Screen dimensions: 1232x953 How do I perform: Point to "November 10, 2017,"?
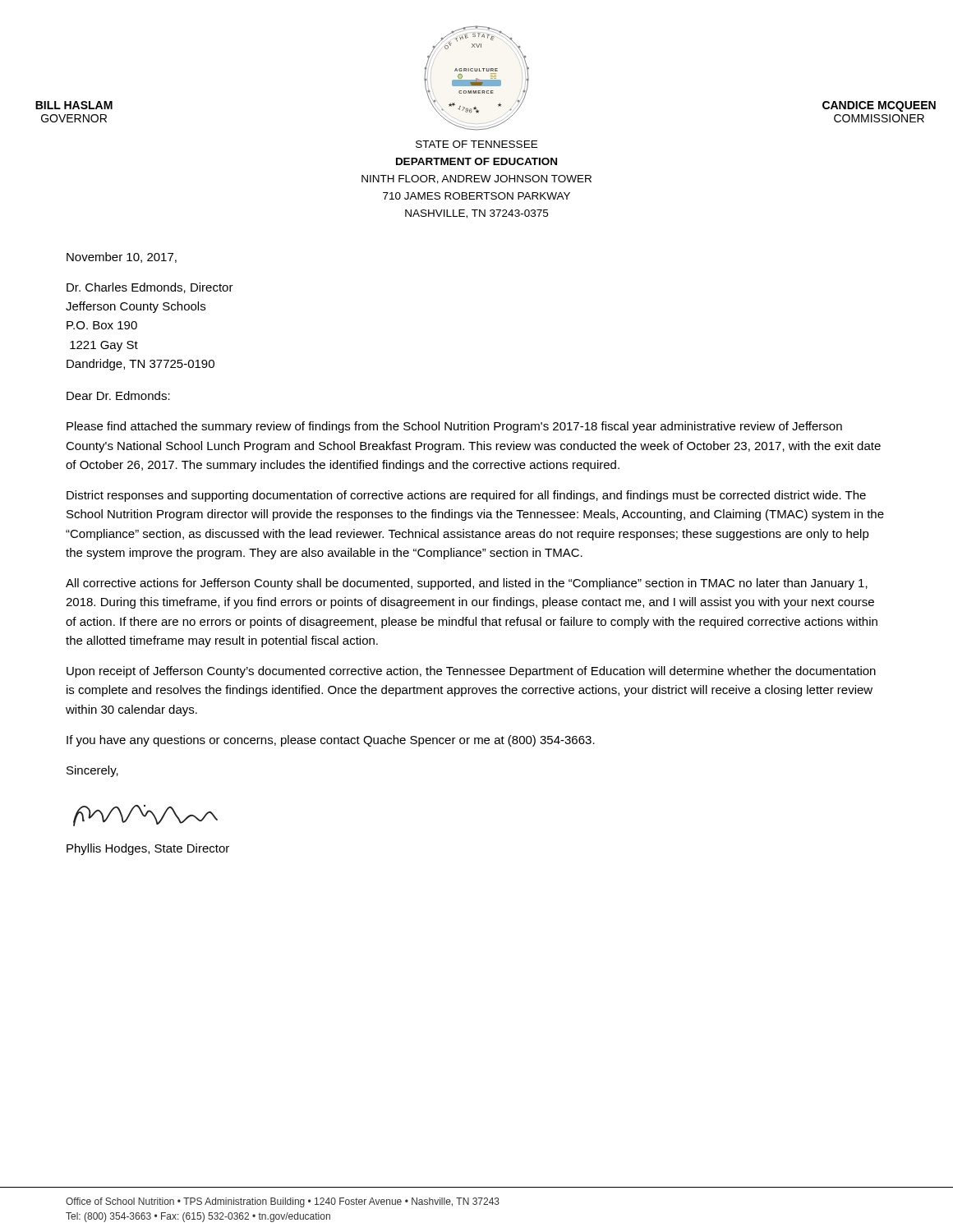[122, 256]
